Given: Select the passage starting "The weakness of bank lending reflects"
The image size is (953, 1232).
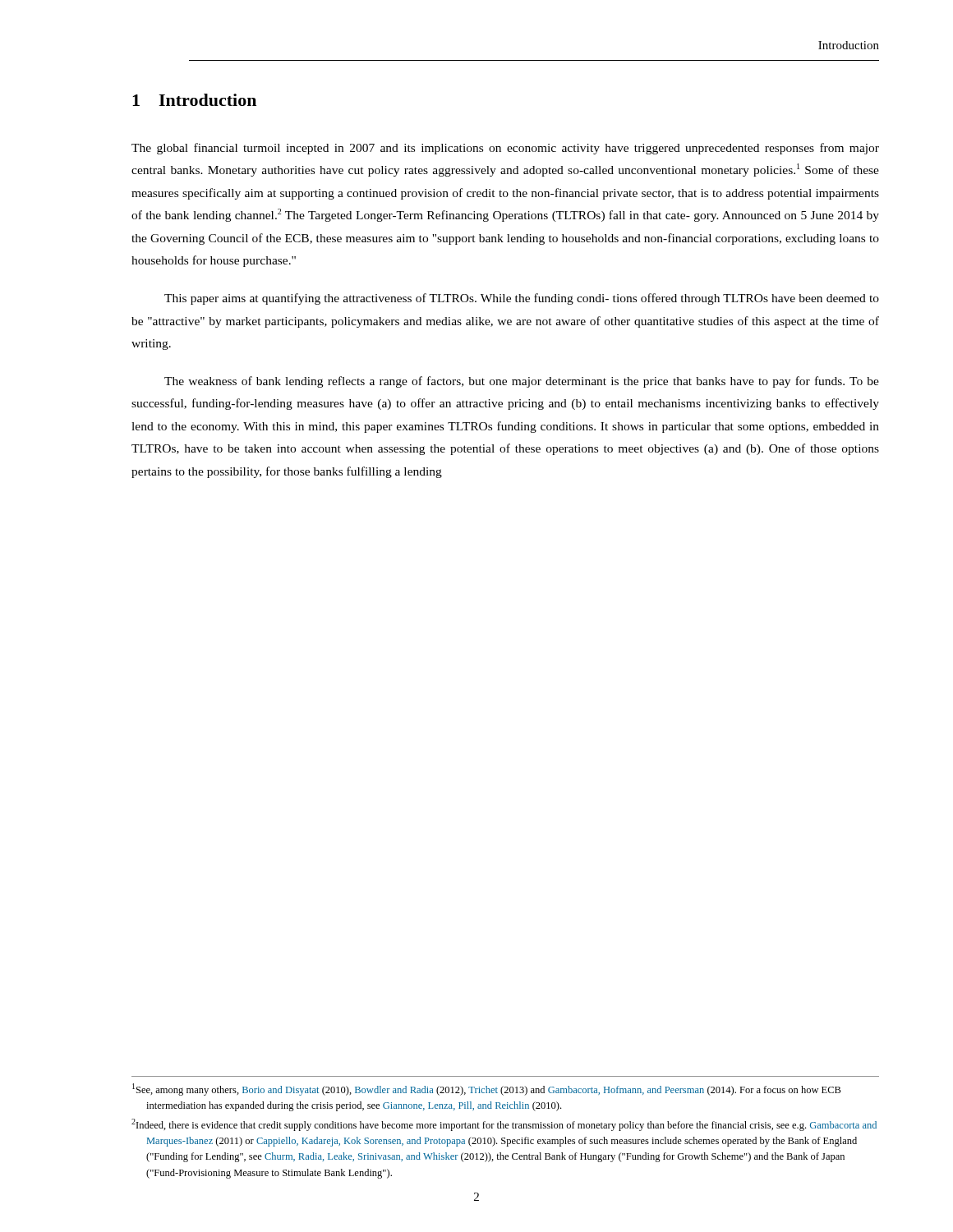Looking at the screenshot, I should [505, 426].
